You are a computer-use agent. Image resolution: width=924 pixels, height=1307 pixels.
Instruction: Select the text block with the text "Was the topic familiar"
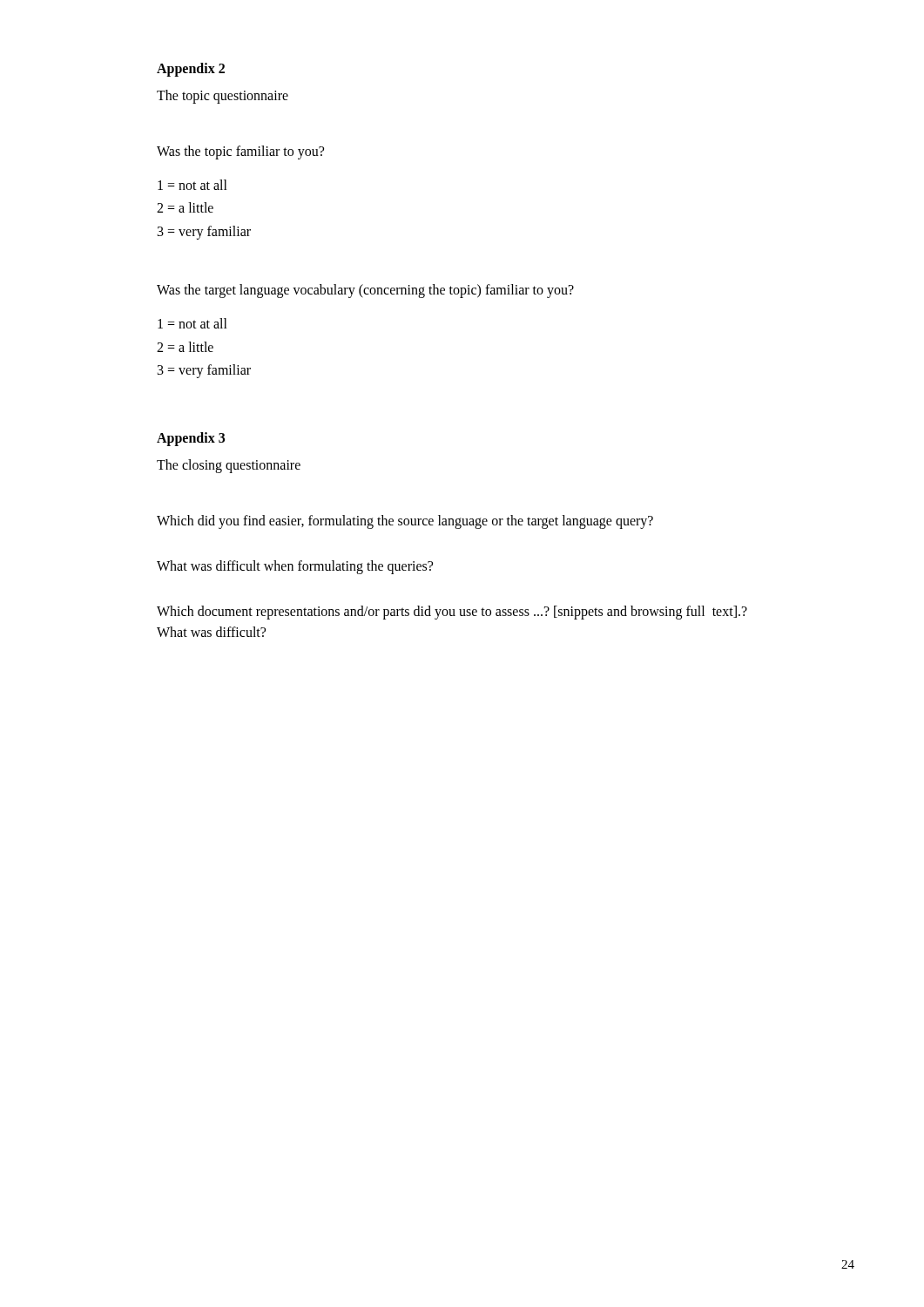(241, 151)
